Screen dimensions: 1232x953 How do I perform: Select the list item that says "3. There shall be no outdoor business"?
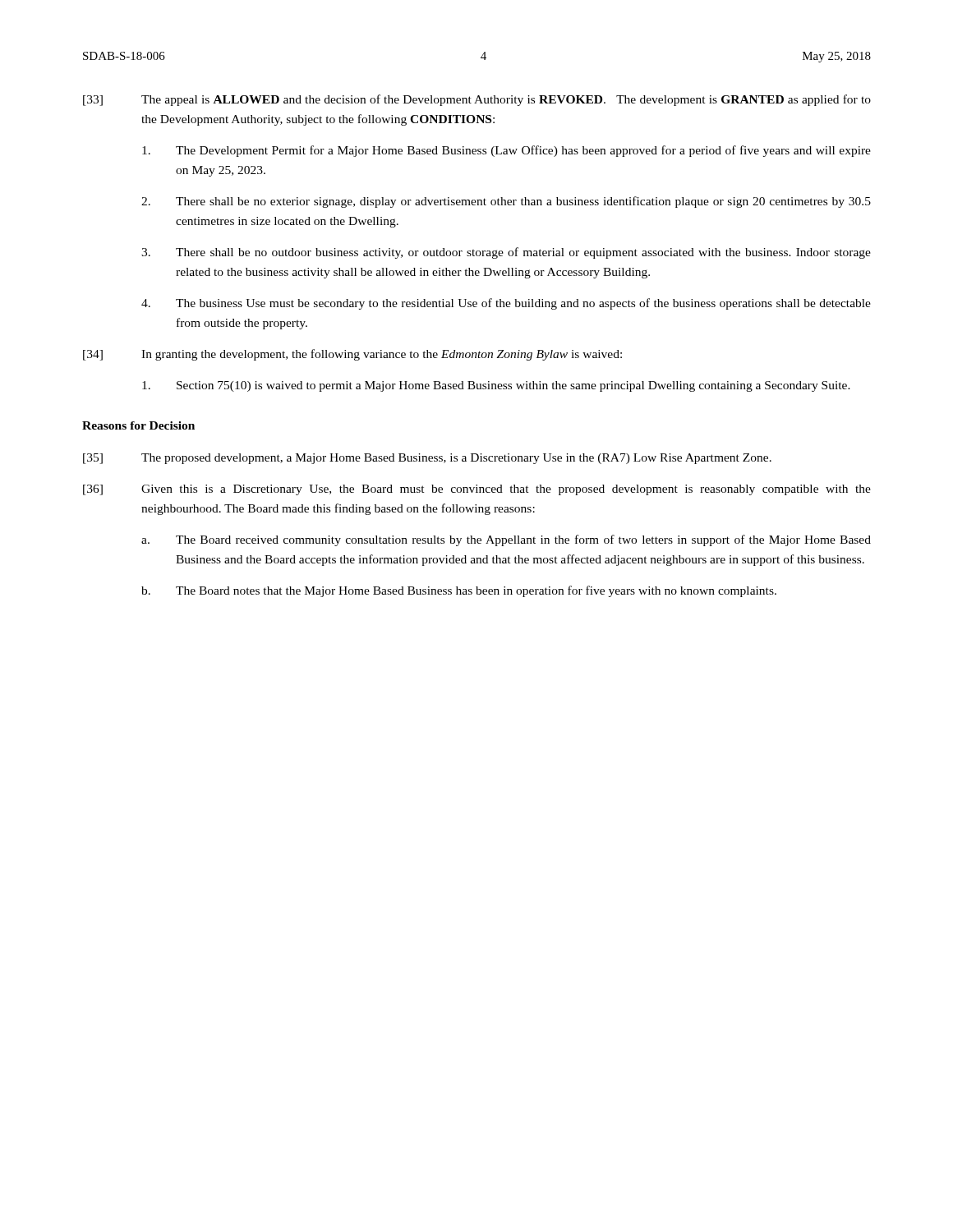pyautogui.click(x=506, y=262)
